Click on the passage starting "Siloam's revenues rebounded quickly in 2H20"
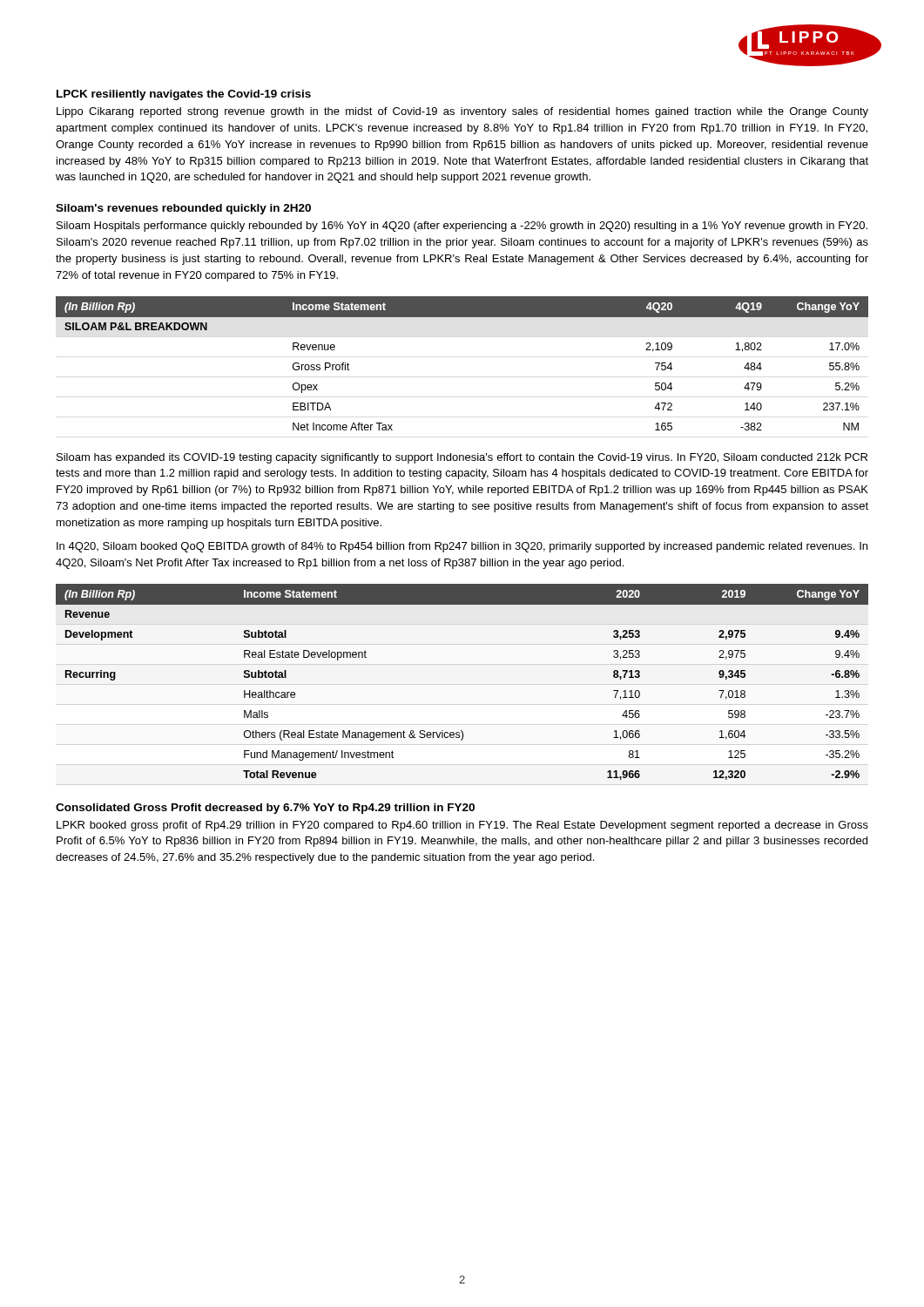The width and height of the screenshot is (924, 1307). pyautogui.click(x=184, y=208)
